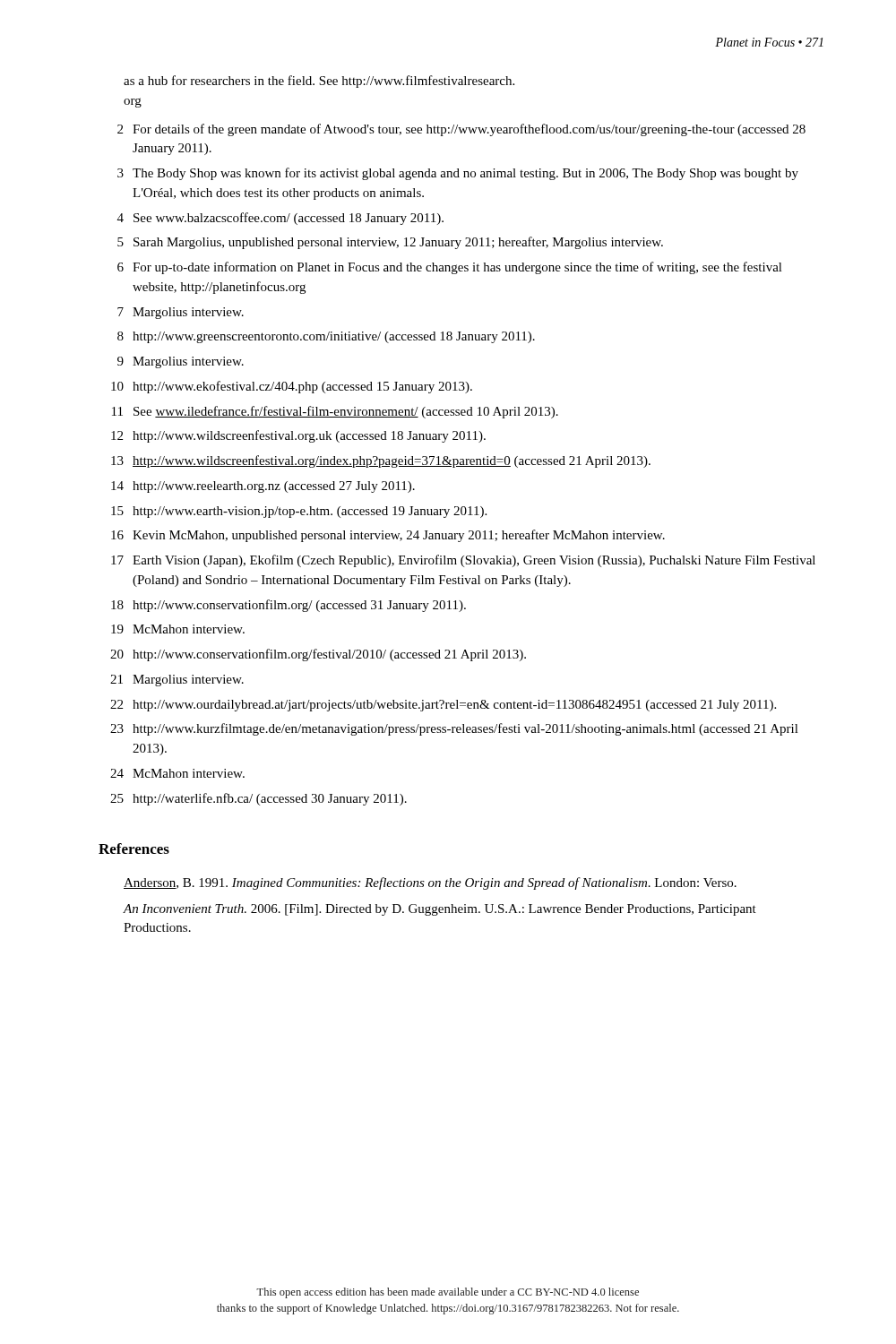Find the text block that reads "Anderson, B. 1991. Imagined Communities:"
Screen dimensions: 1344x896
(461, 883)
